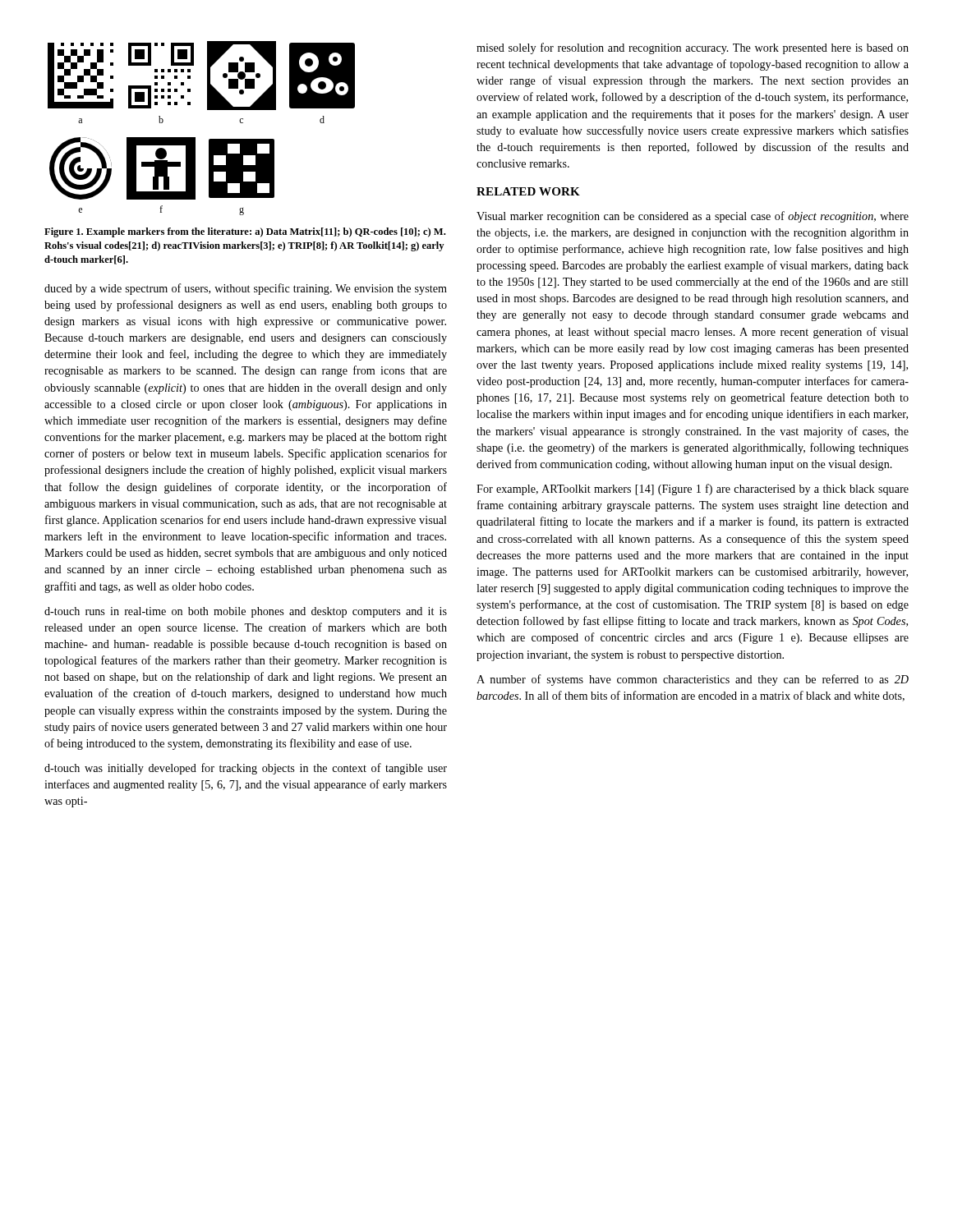The image size is (953, 1232).
Task: Find the block starting "Visual marker recognition can be considered"
Action: (x=693, y=456)
